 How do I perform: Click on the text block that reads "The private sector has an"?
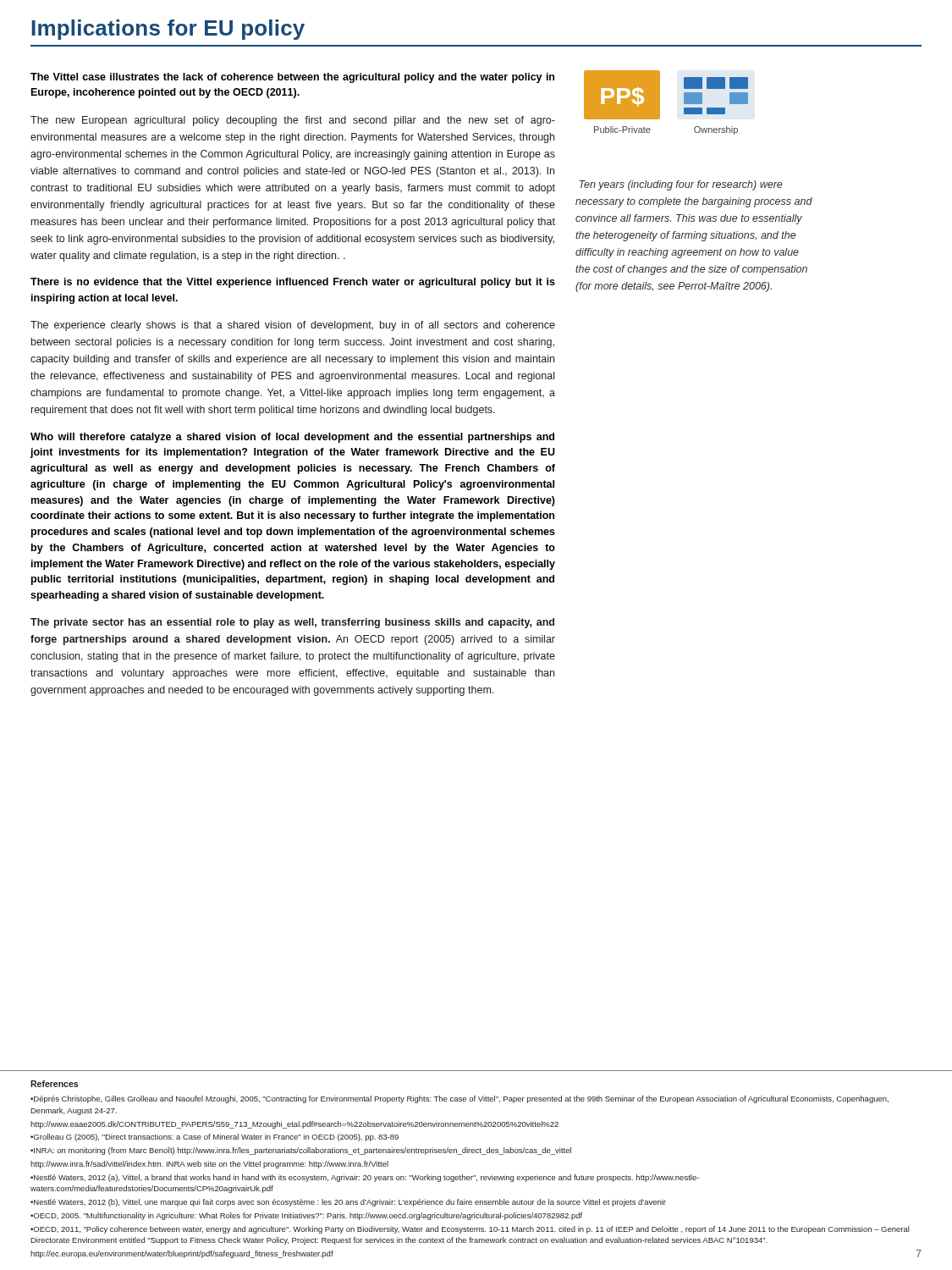click(x=293, y=656)
